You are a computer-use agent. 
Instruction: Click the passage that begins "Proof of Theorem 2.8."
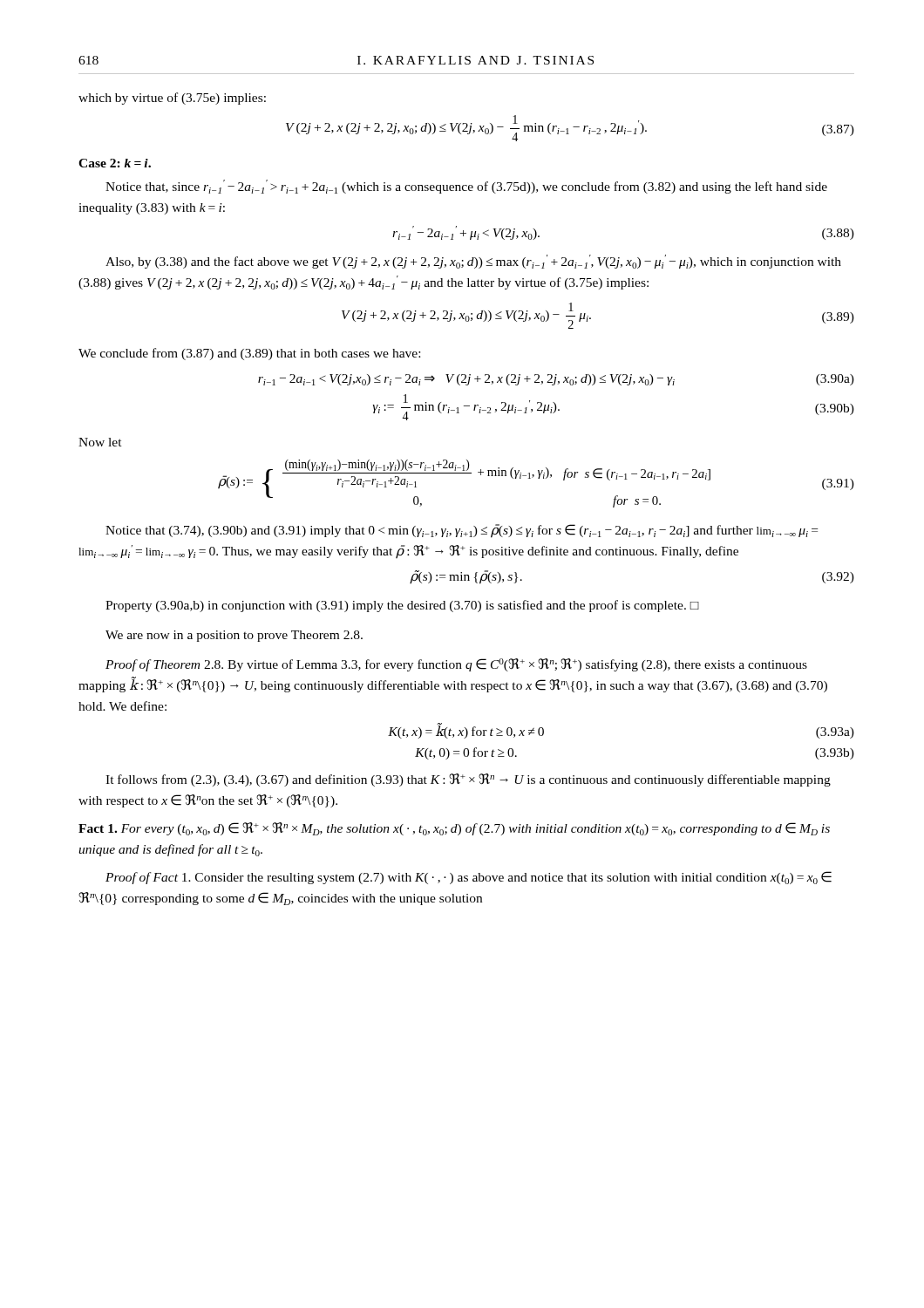coord(453,684)
